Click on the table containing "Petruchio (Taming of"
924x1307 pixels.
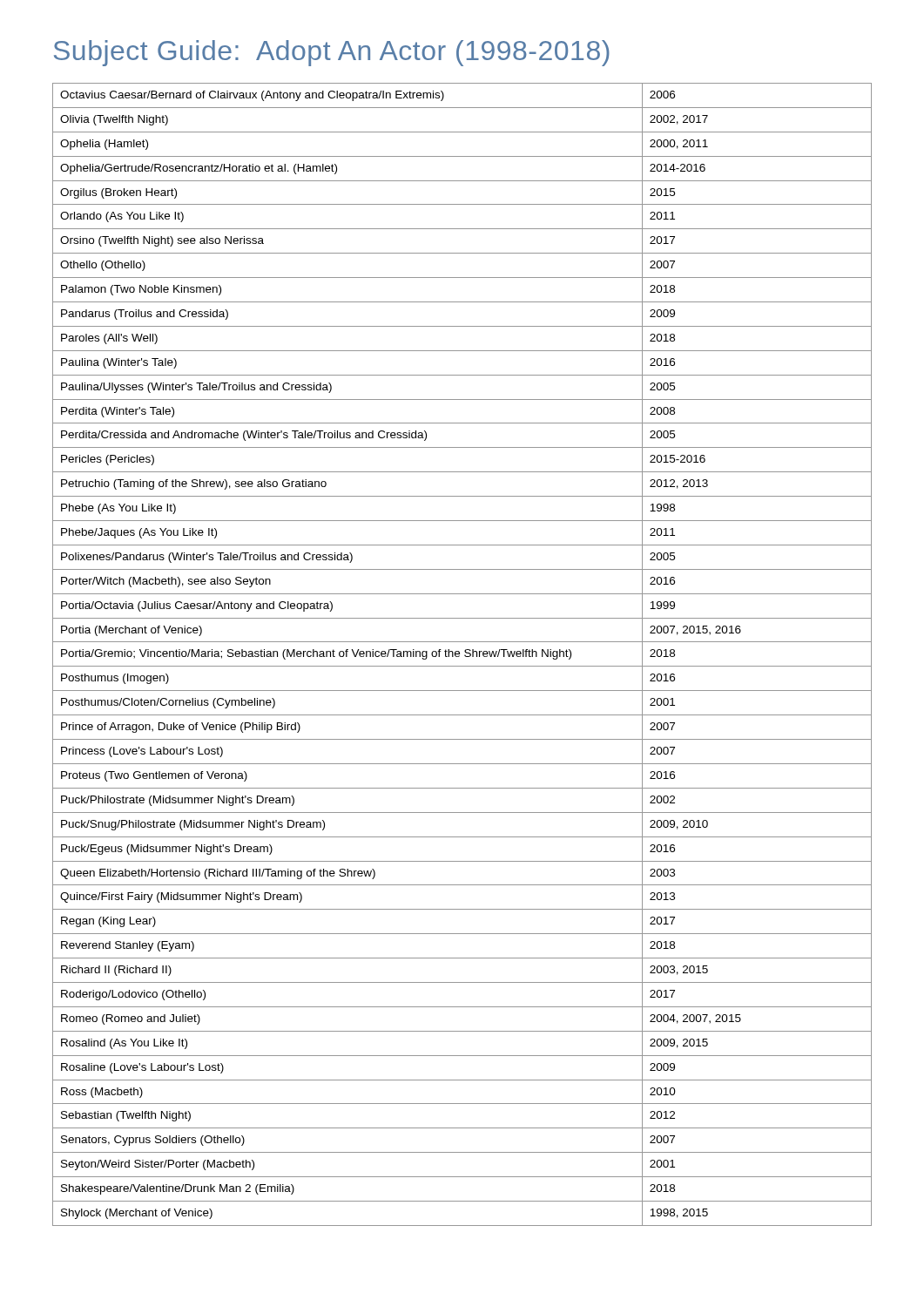point(462,654)
